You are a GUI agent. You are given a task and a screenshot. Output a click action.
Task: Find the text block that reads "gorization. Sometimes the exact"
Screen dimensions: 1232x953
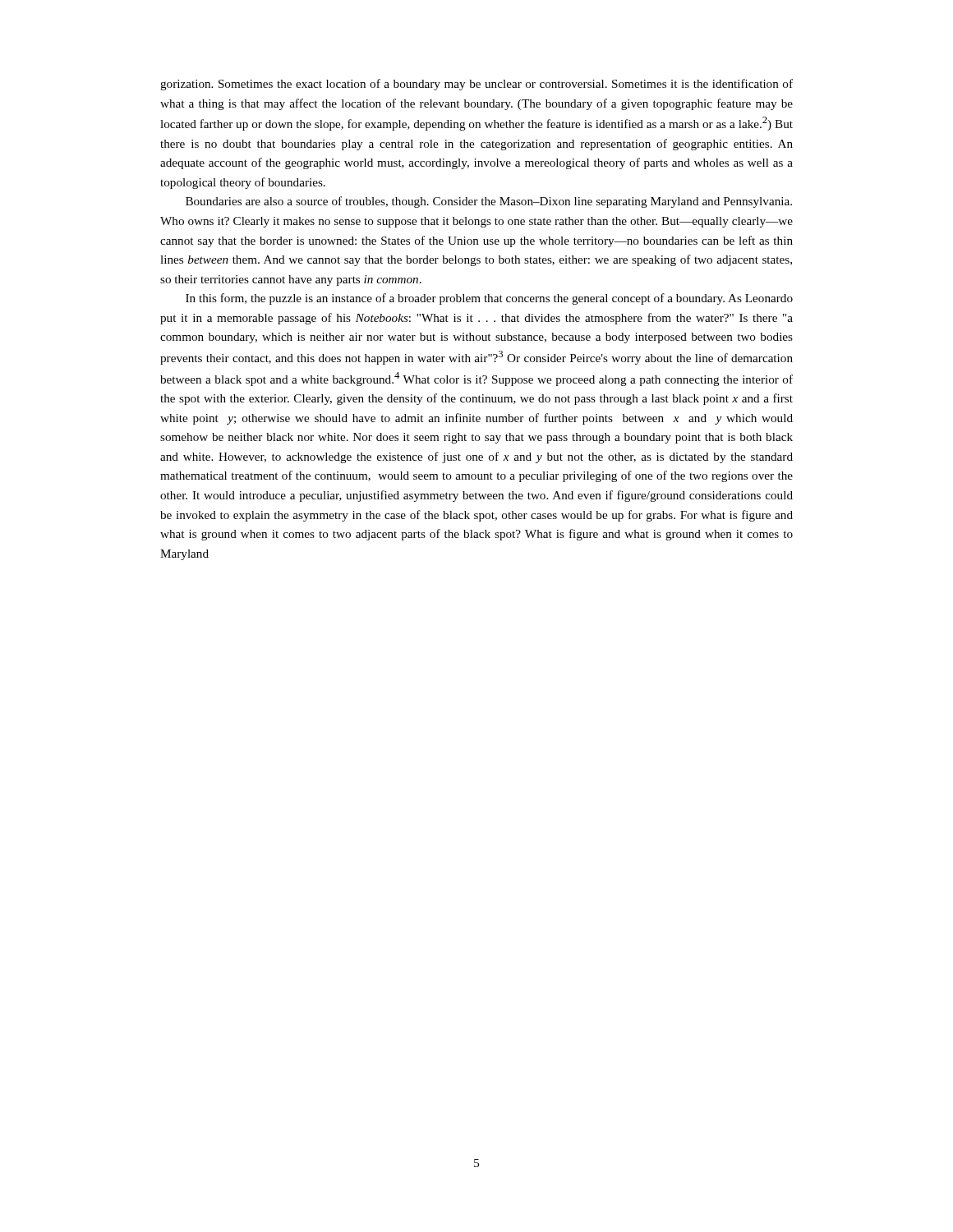point(476,133)
